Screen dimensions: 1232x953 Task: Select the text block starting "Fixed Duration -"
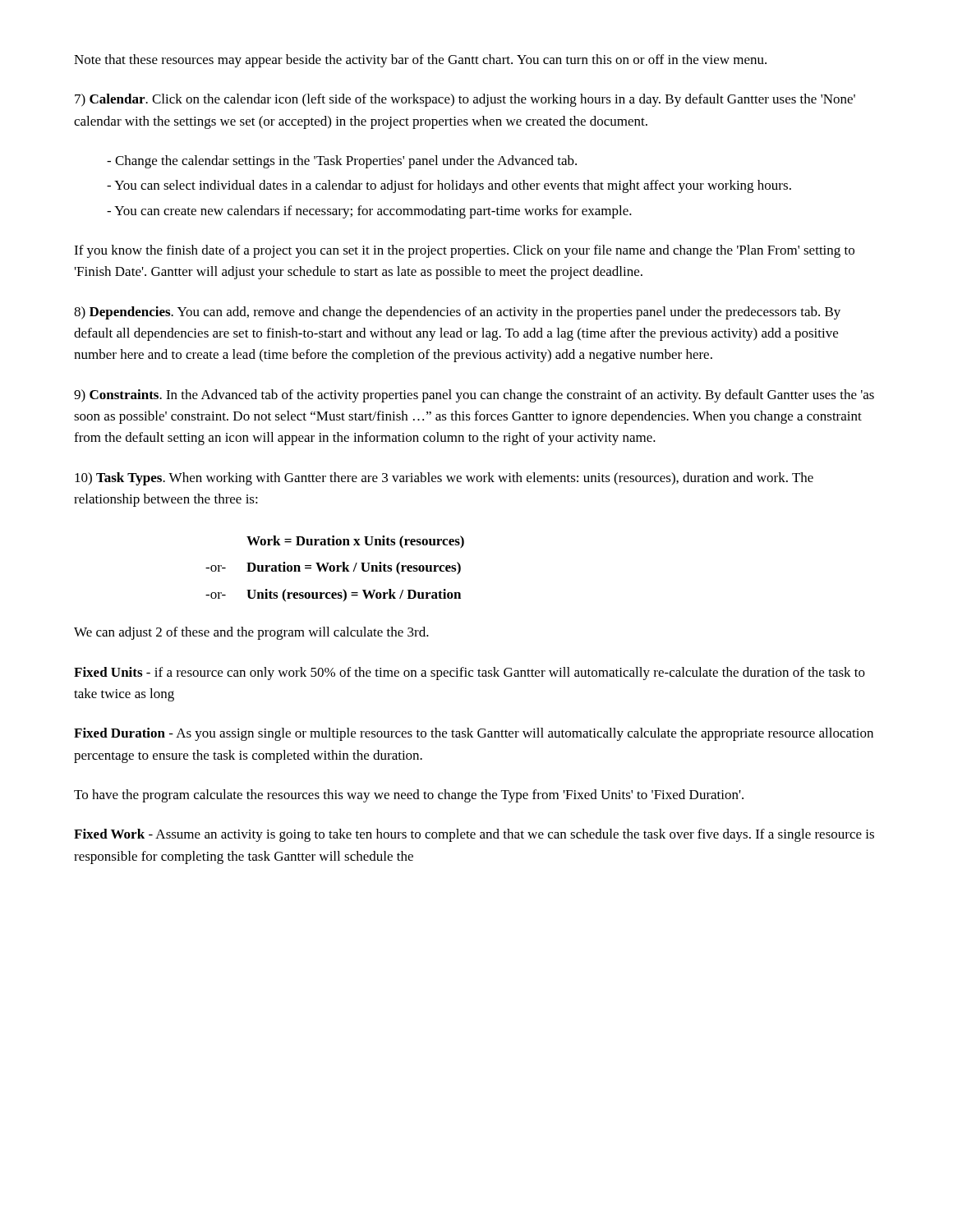point(474,744)
